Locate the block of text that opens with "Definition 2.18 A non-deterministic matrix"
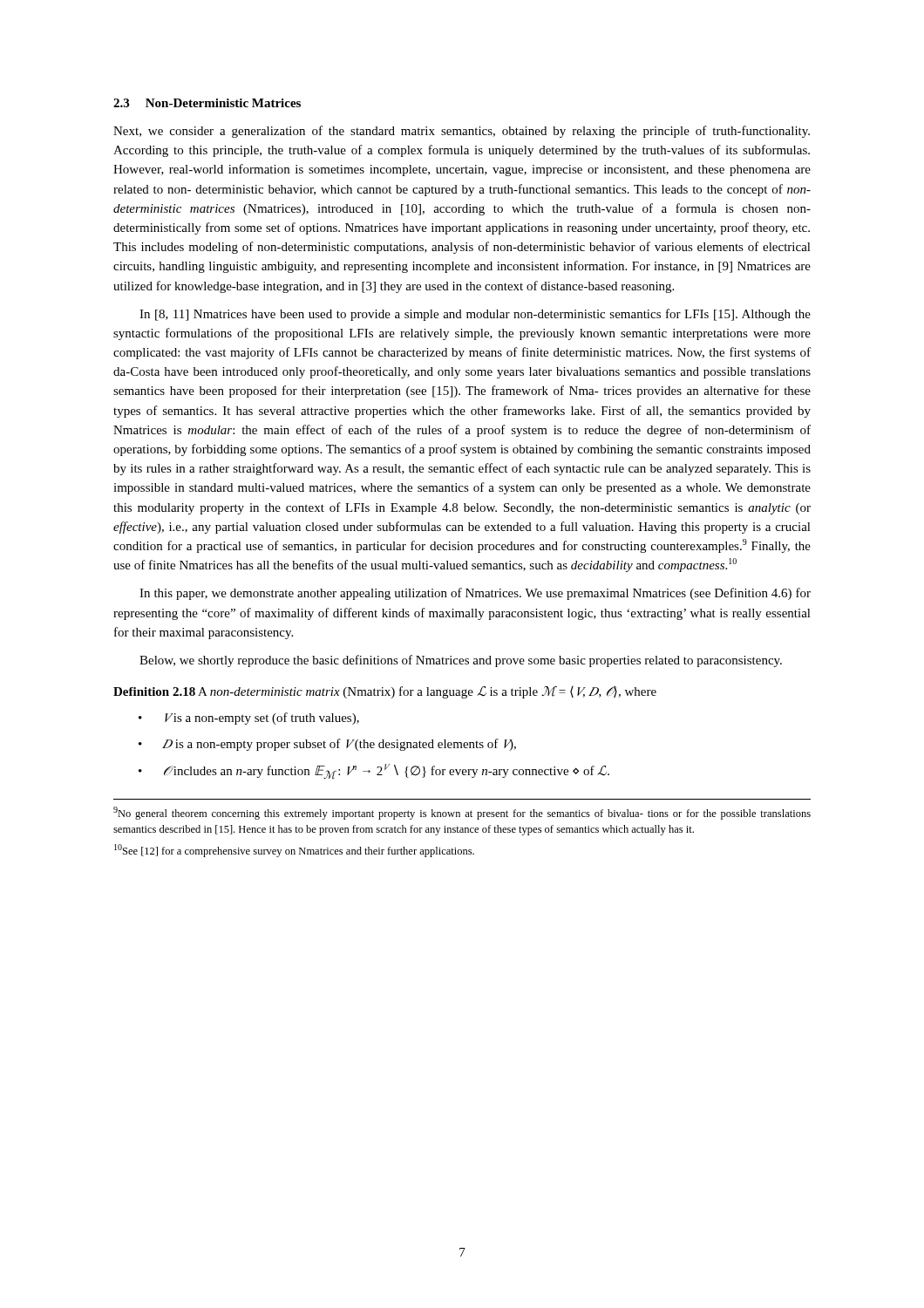Screen dimensions: 1308x924 point(462,692)
